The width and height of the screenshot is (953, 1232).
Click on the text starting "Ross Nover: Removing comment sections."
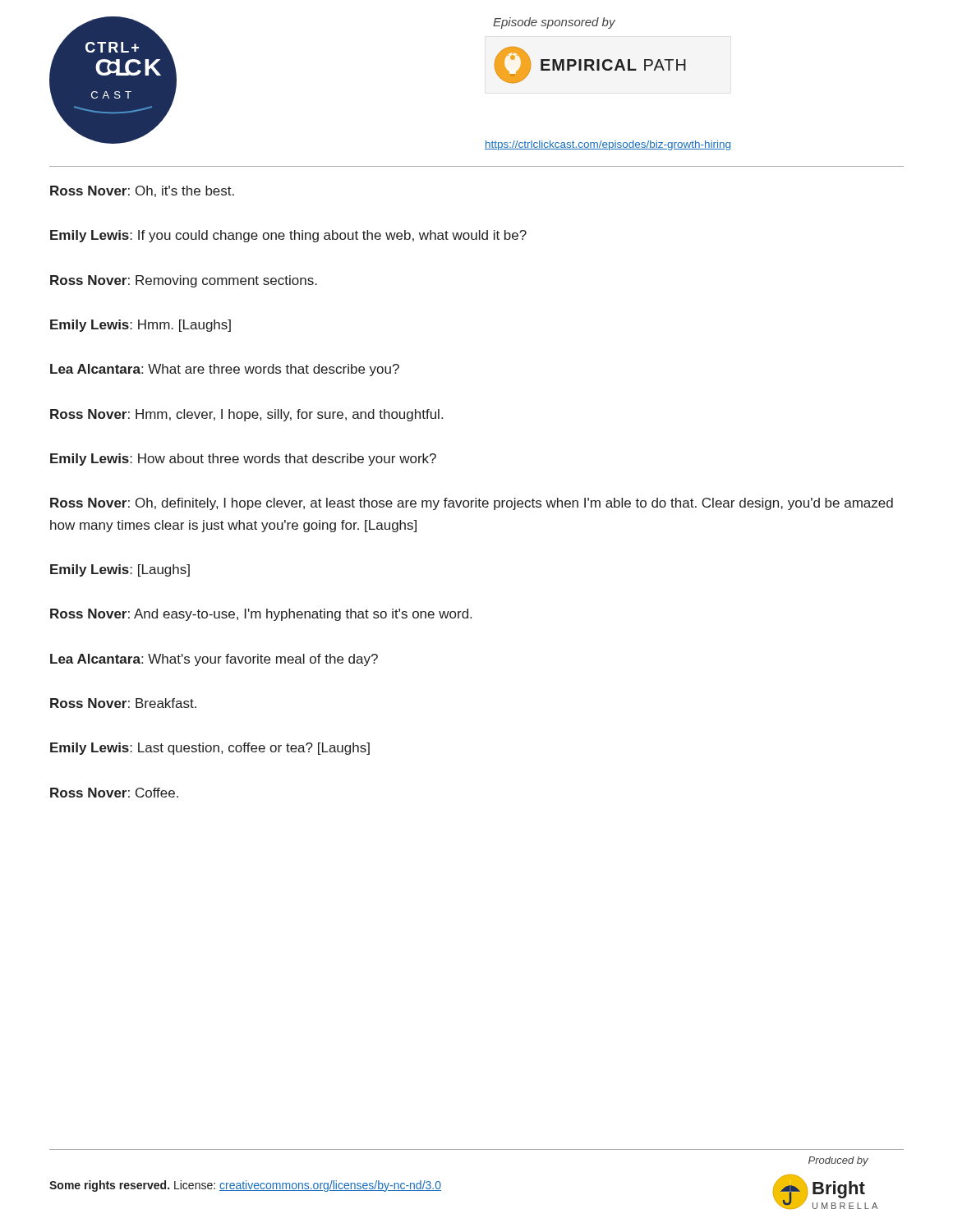point(184,280)
